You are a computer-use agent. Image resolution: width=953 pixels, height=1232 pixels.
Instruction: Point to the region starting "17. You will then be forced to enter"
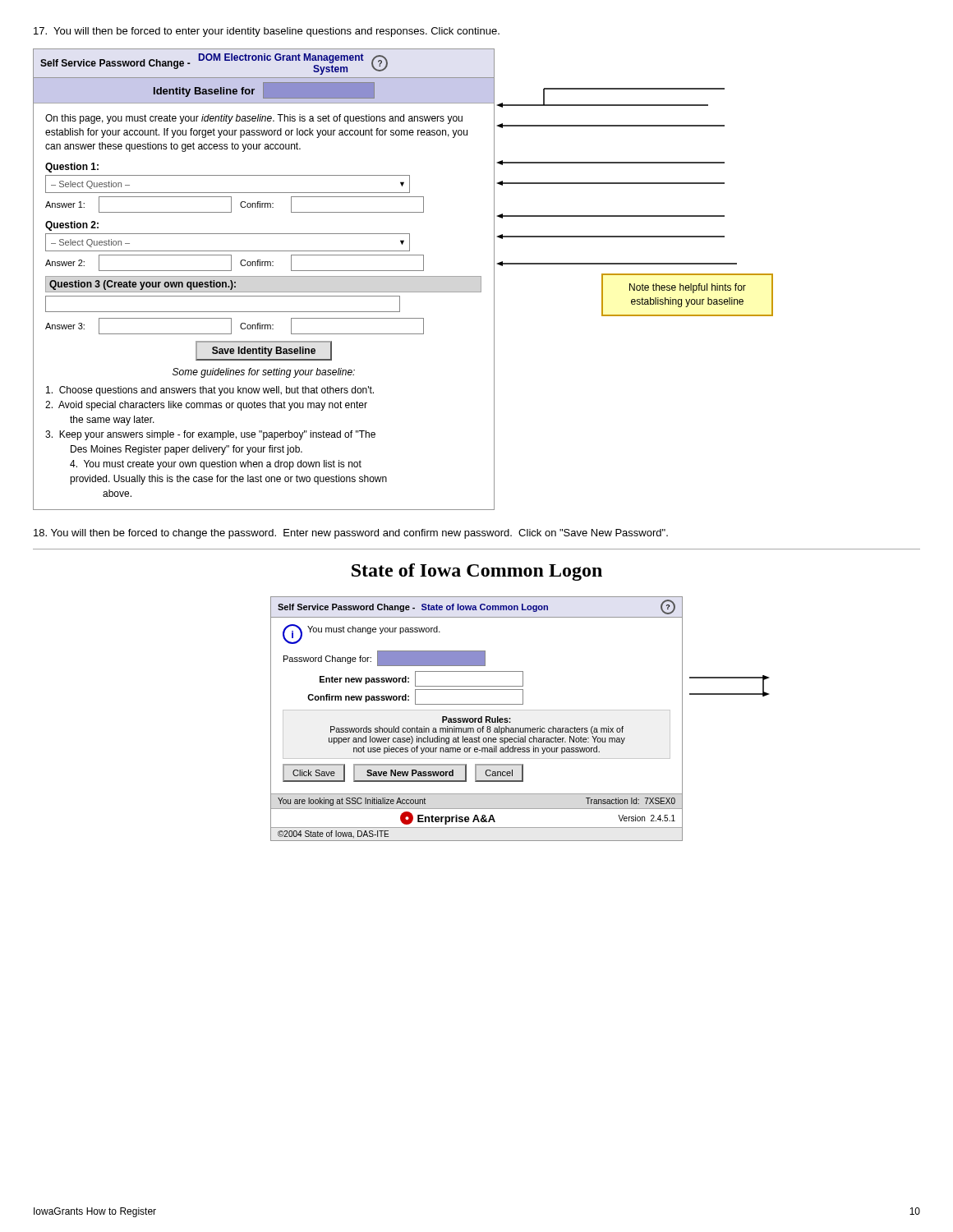(x=267, y=31)
